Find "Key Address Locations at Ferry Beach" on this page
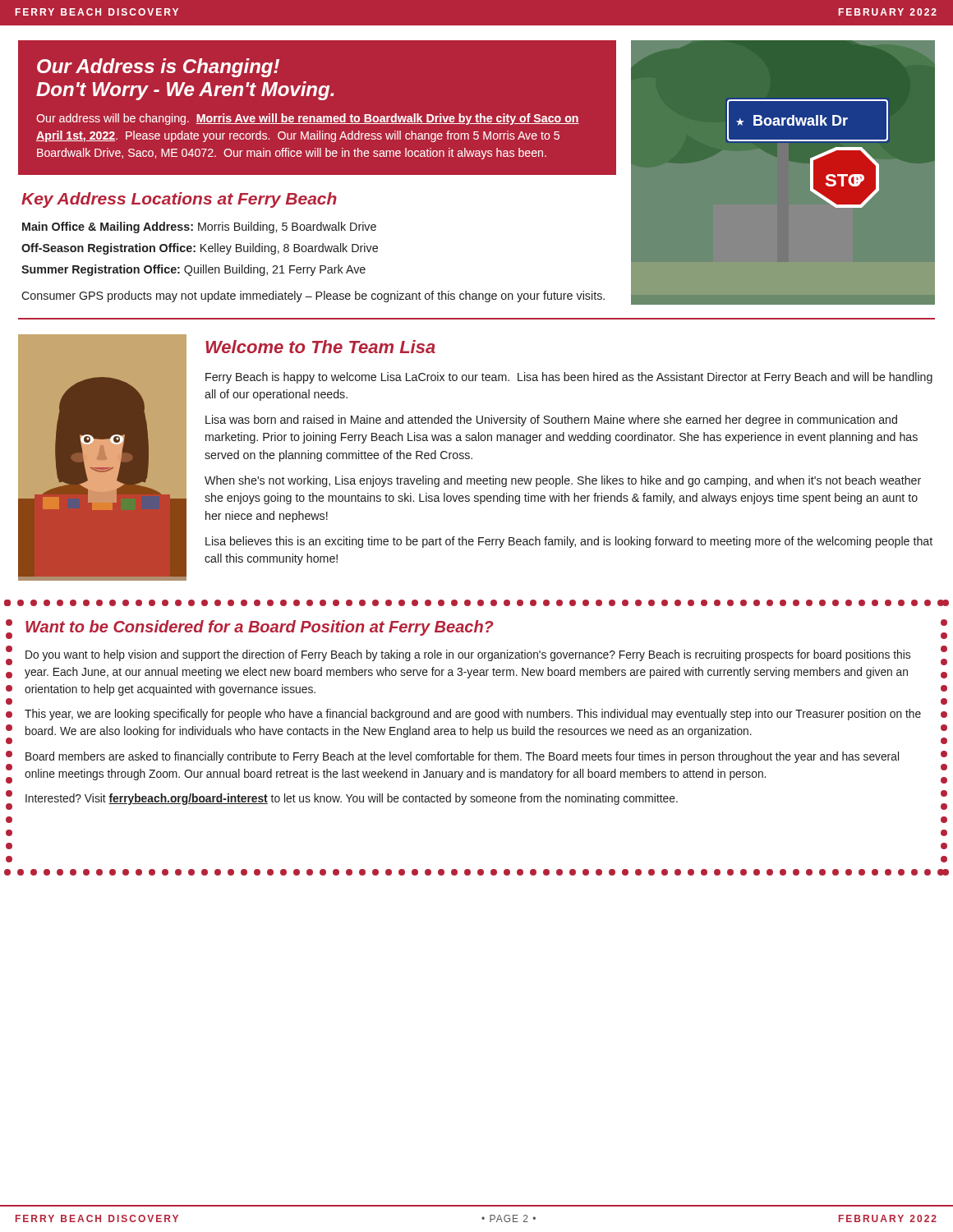Image resolution: width=953 pixels, height=1232 pixels. click(x=179, y=199)
